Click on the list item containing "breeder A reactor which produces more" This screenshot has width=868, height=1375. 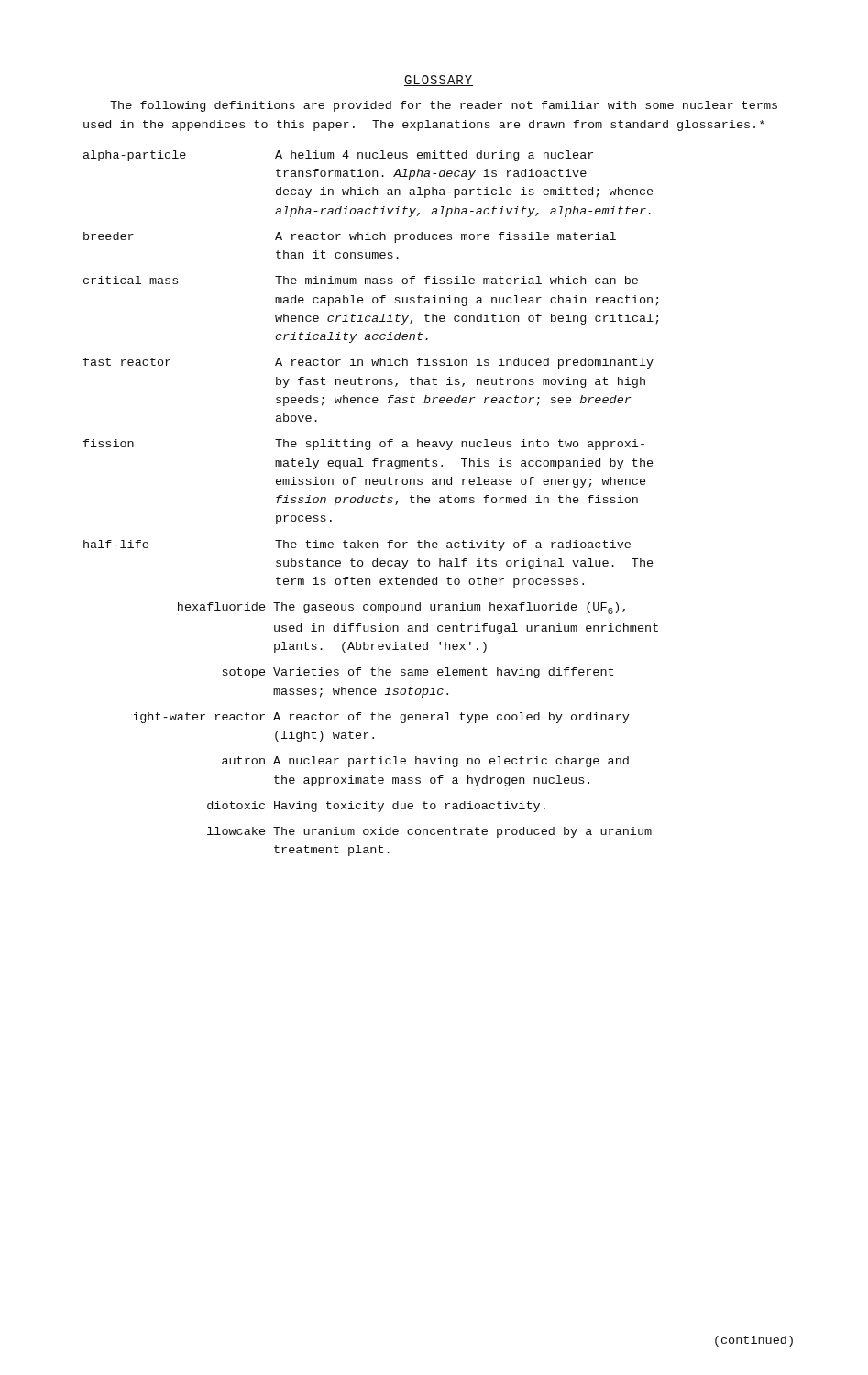(439, 247)
